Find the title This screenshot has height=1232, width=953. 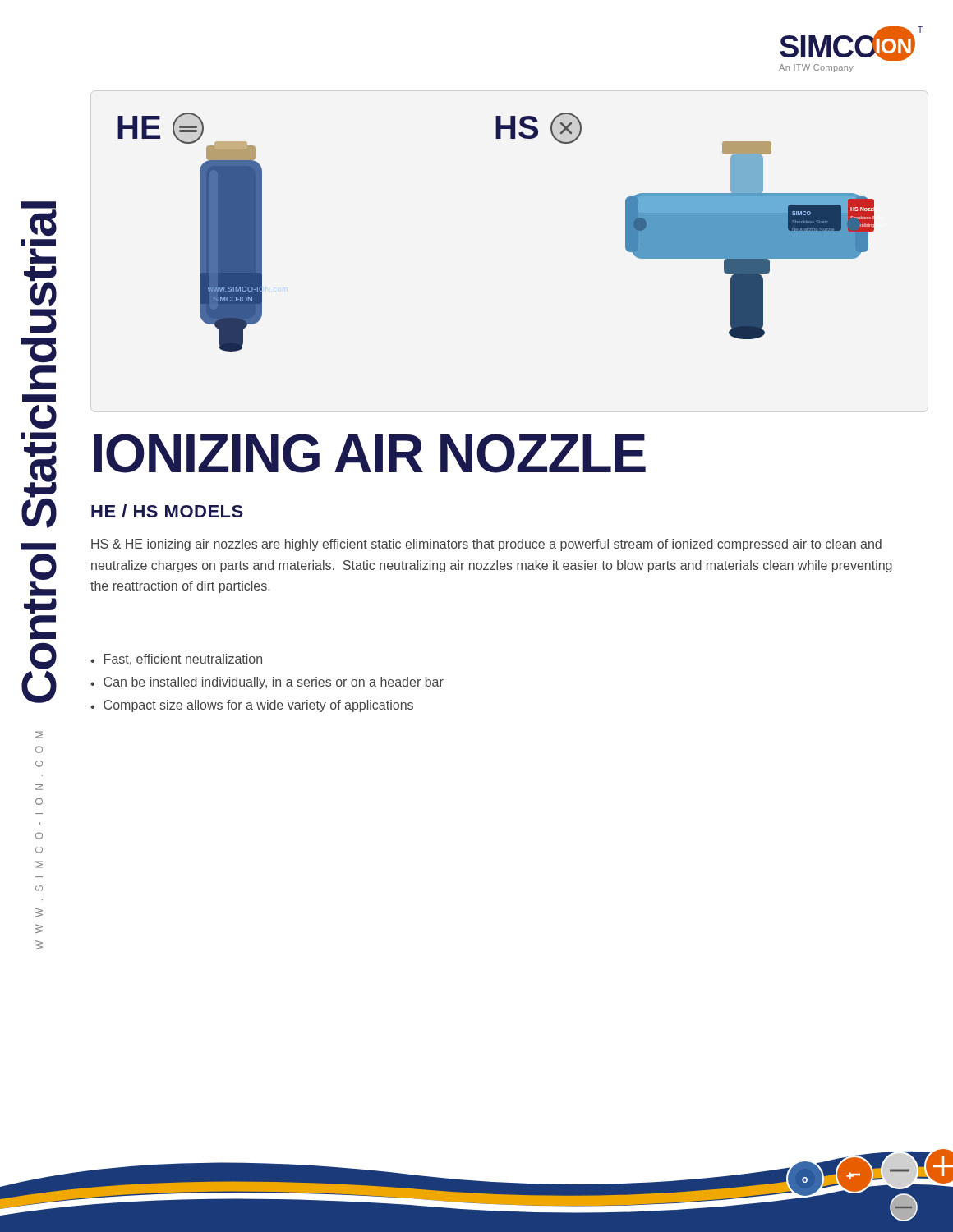[x=509, y=454]
